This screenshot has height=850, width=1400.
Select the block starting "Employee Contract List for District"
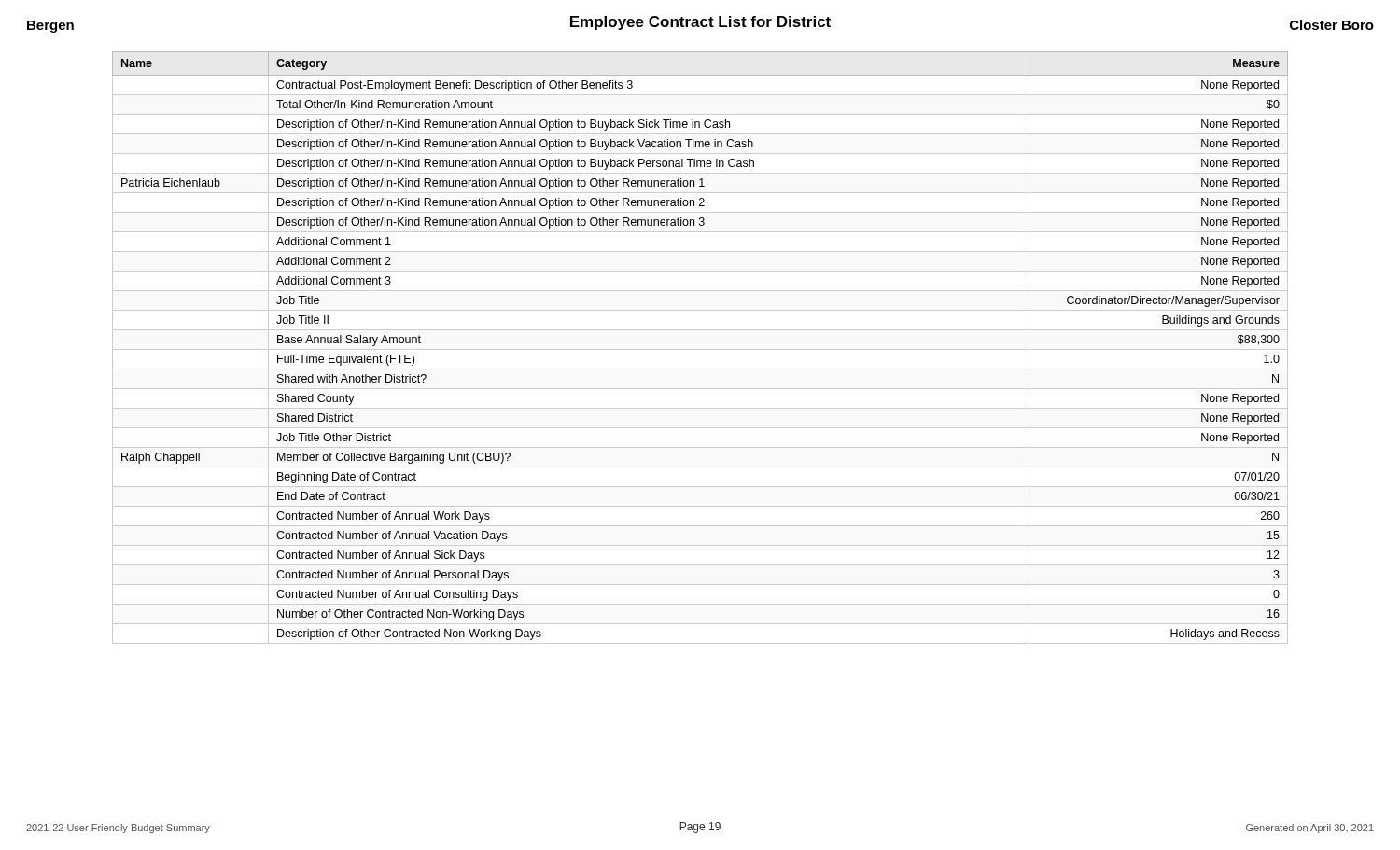click(700, 22)
